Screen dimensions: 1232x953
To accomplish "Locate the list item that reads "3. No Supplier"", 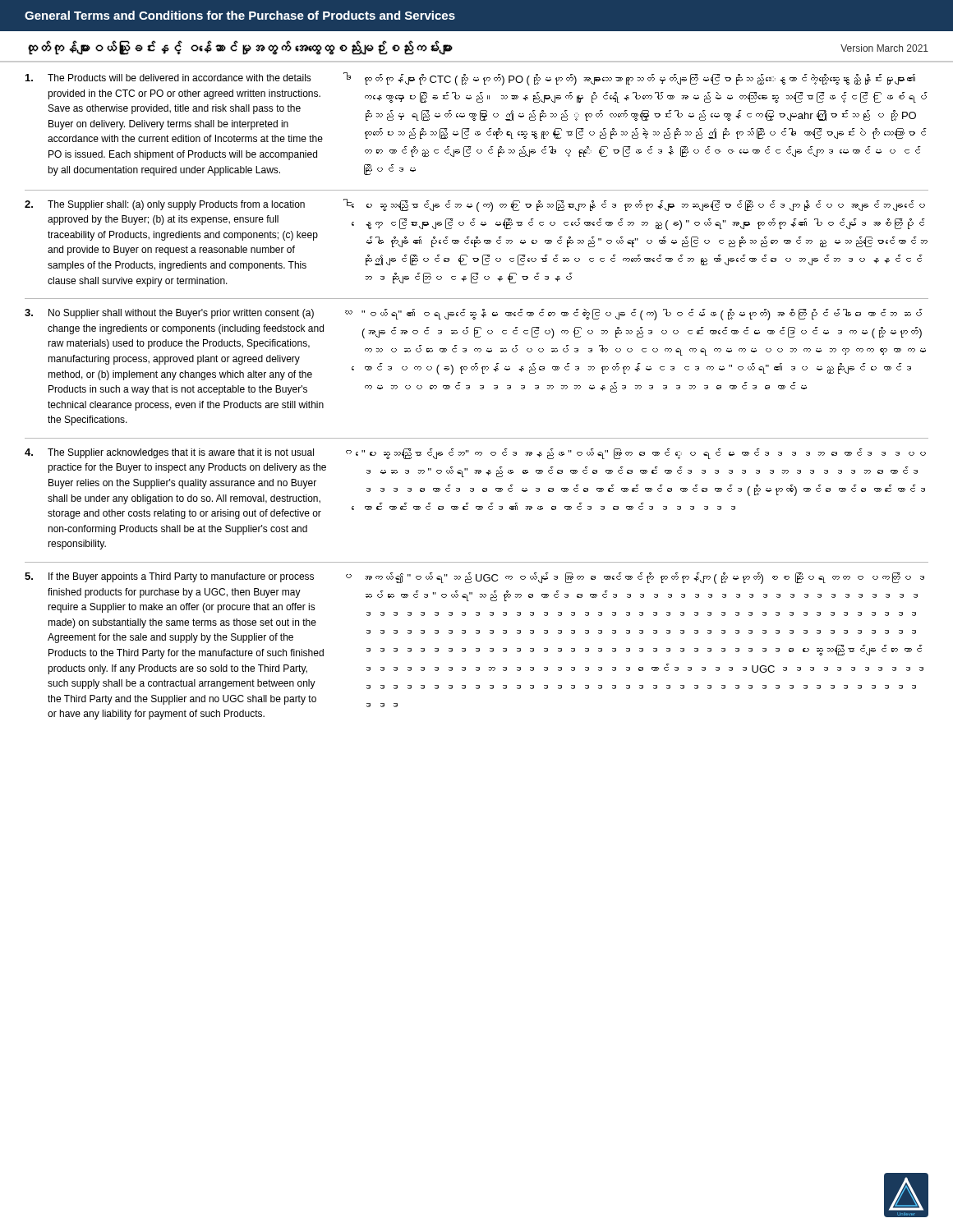I will (x=476, y=367).
